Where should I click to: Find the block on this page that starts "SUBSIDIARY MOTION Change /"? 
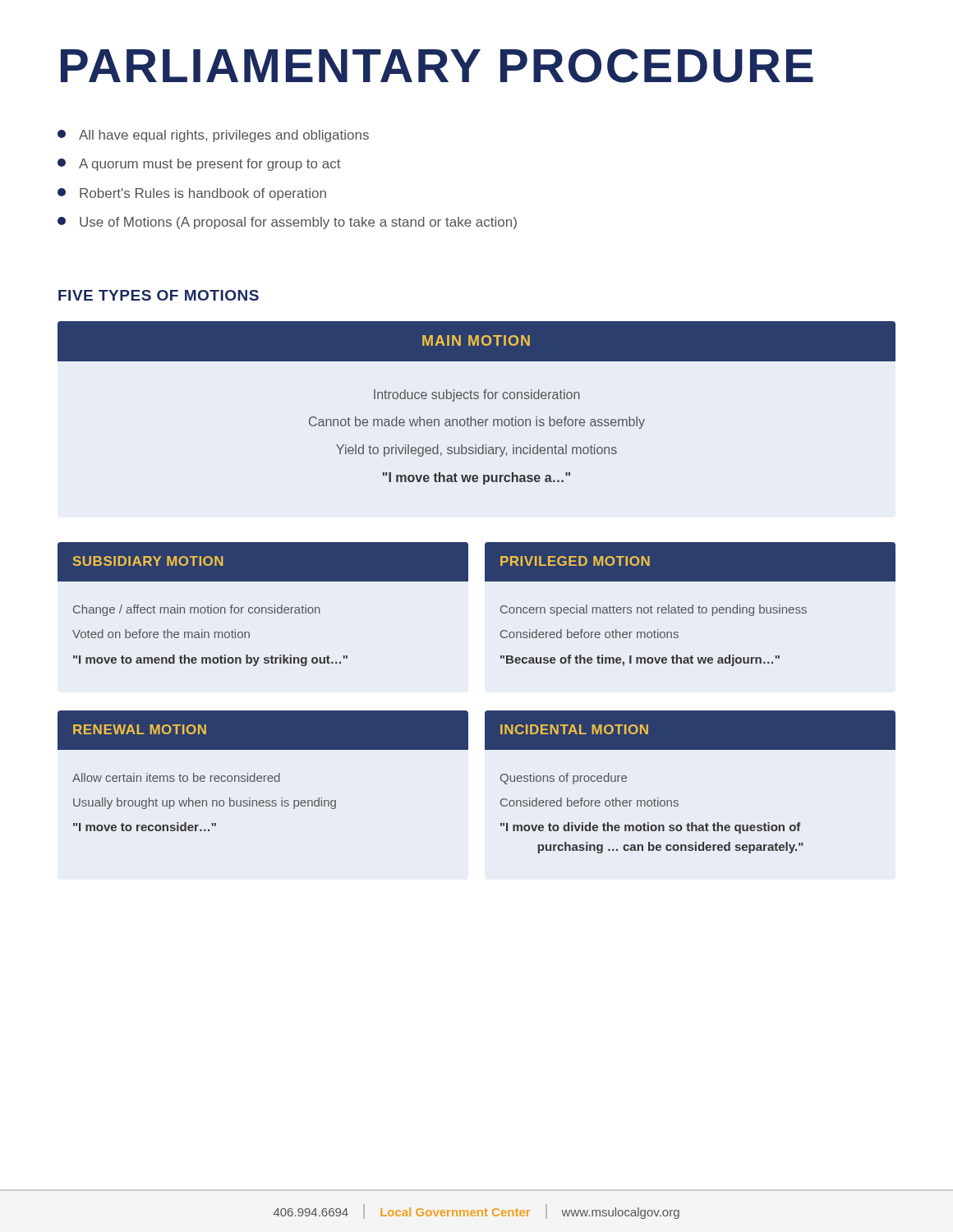point(263,617)
